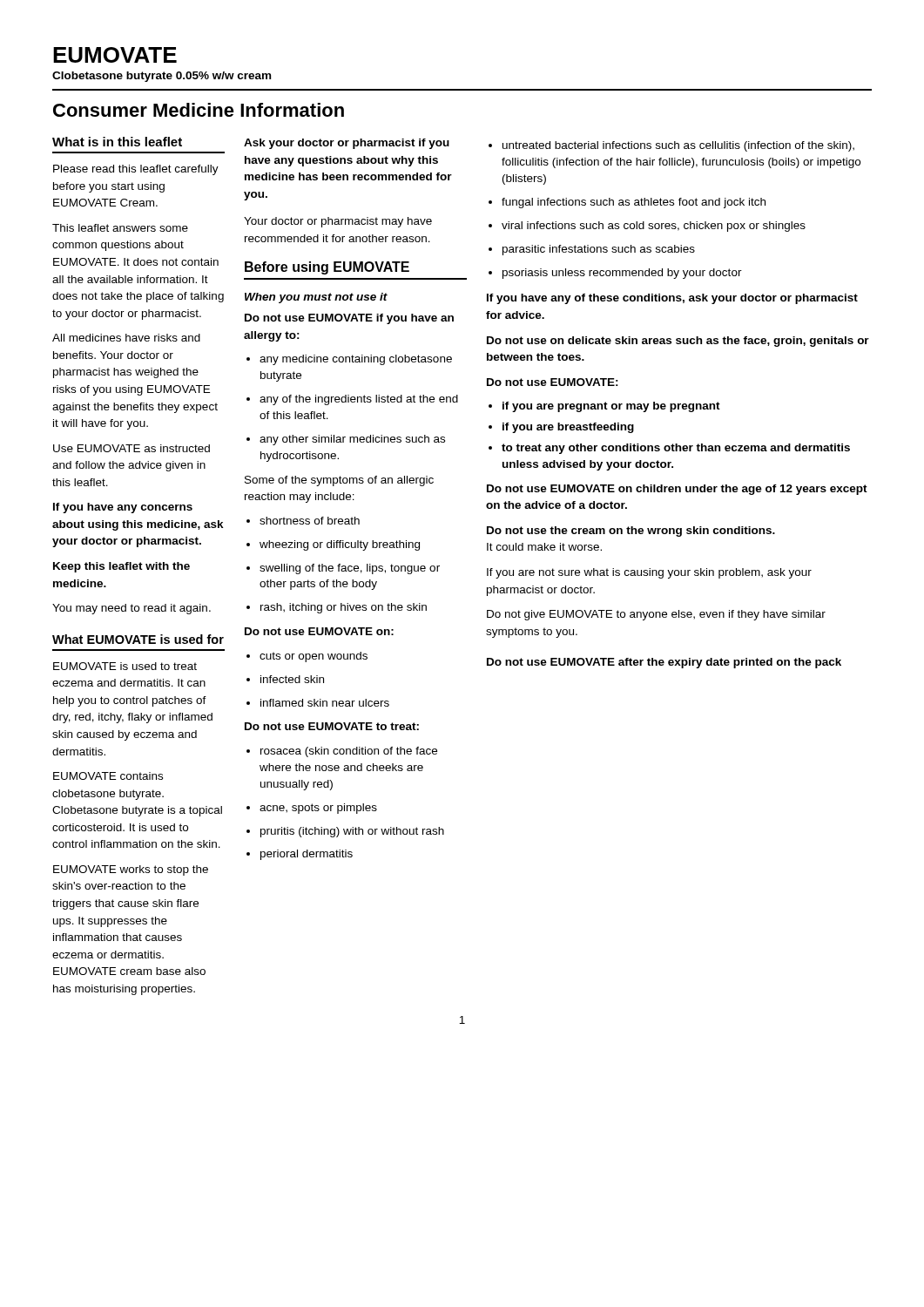Select the text block that reads "When you must not"

tap(355, 297)
